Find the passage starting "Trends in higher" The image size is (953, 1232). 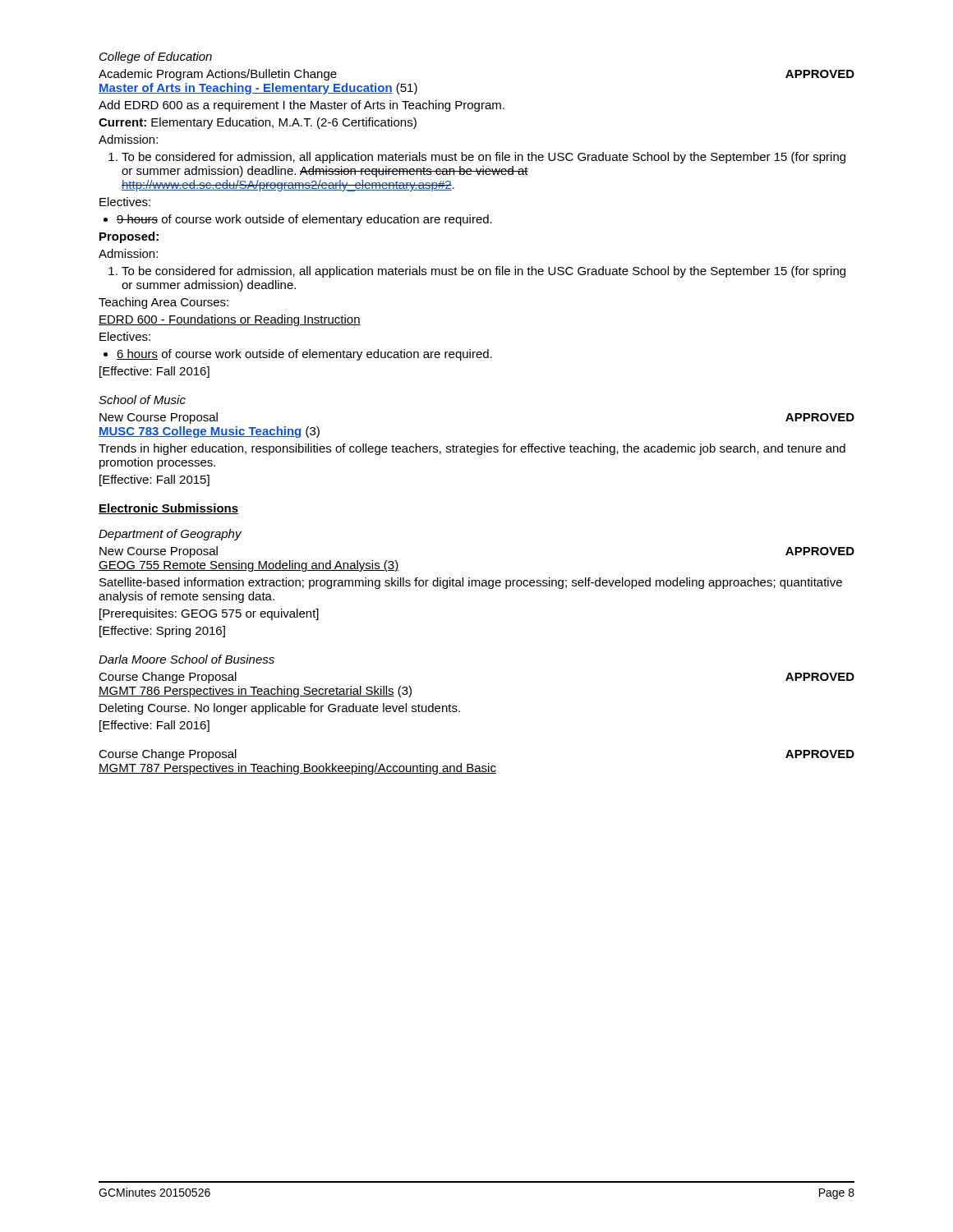[x=476, y=455]
